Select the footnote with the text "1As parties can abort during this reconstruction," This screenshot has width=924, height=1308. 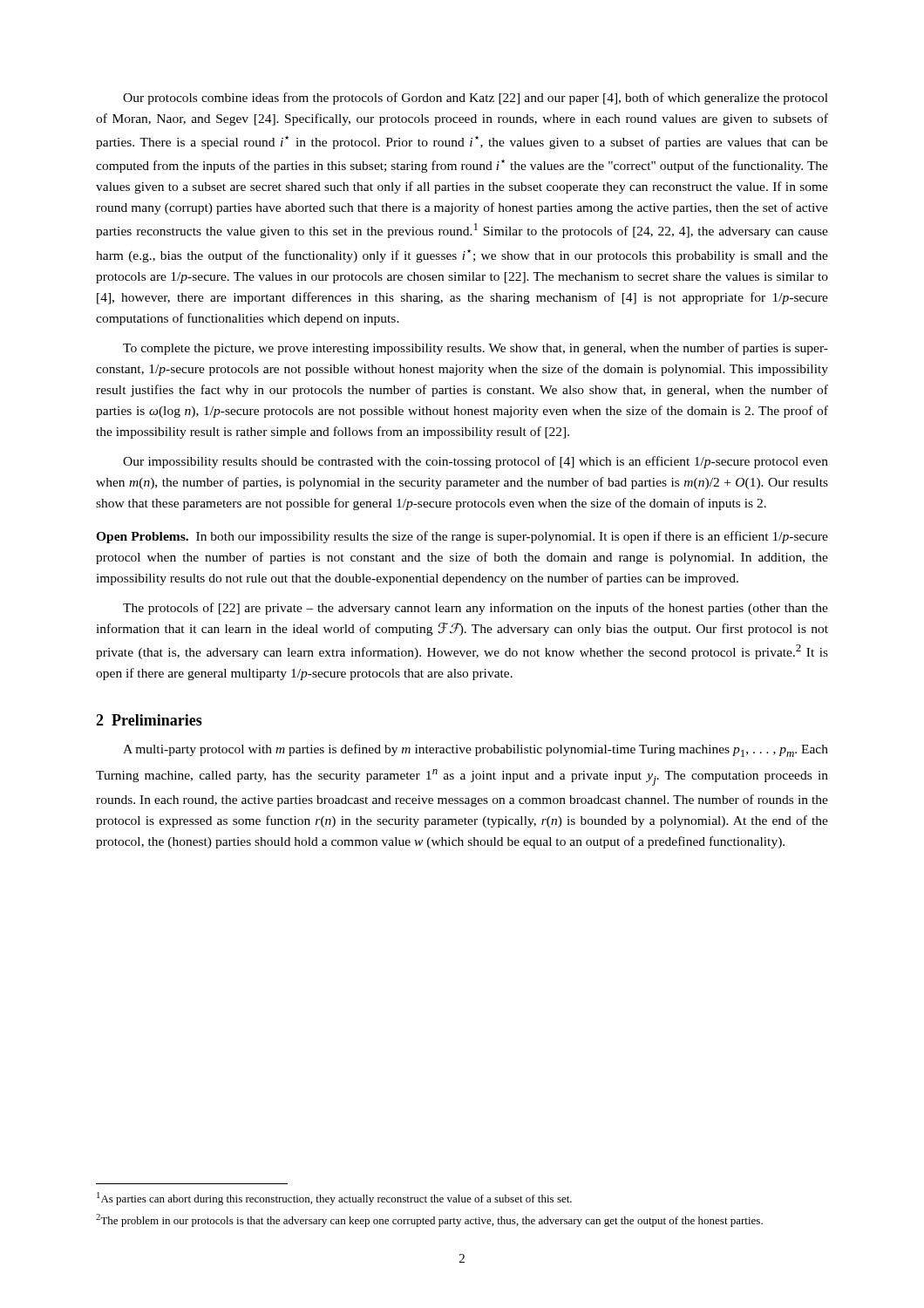click(x=462, y=1206)
